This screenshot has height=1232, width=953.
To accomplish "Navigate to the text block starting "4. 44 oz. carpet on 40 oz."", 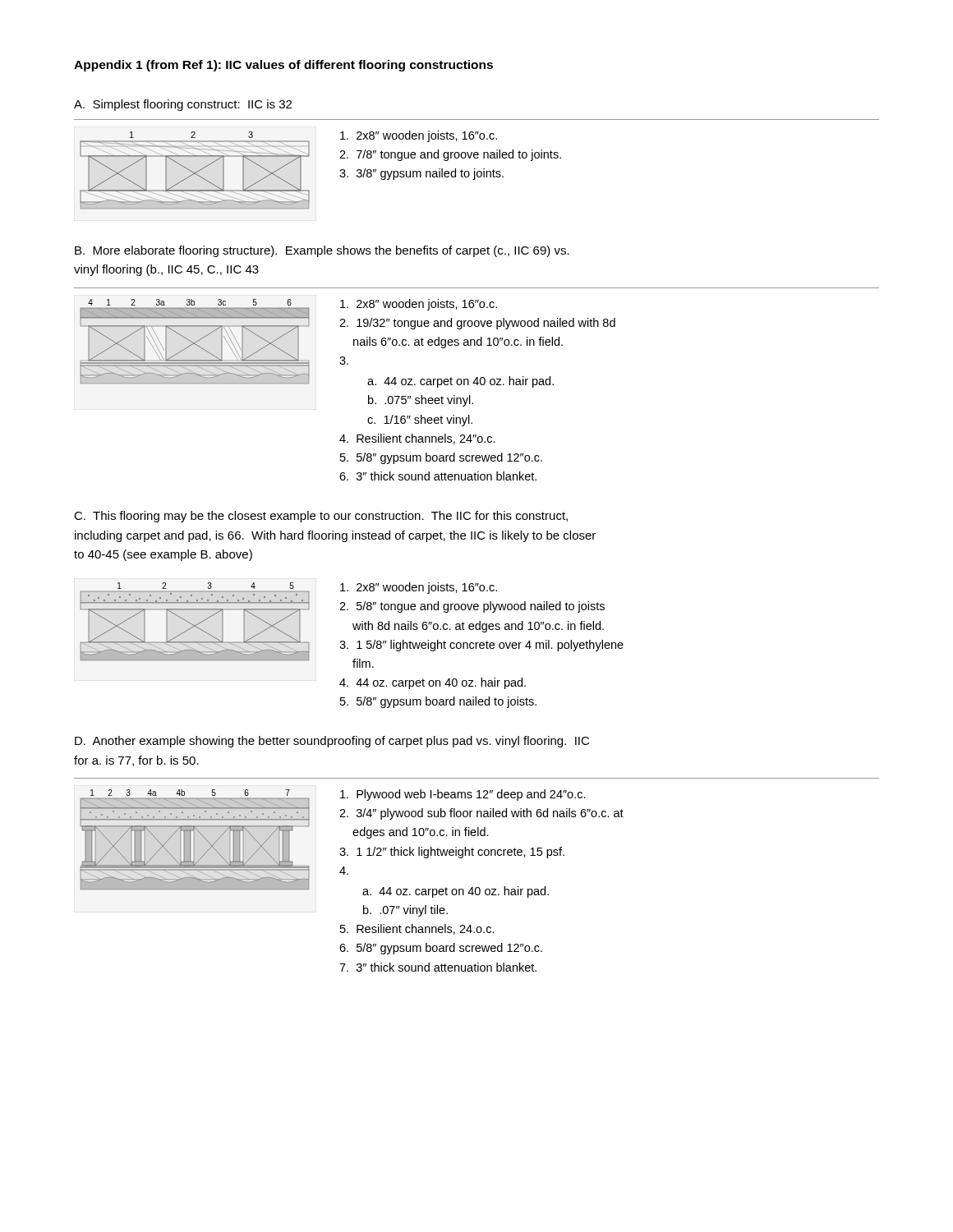I will pos(433,683).
